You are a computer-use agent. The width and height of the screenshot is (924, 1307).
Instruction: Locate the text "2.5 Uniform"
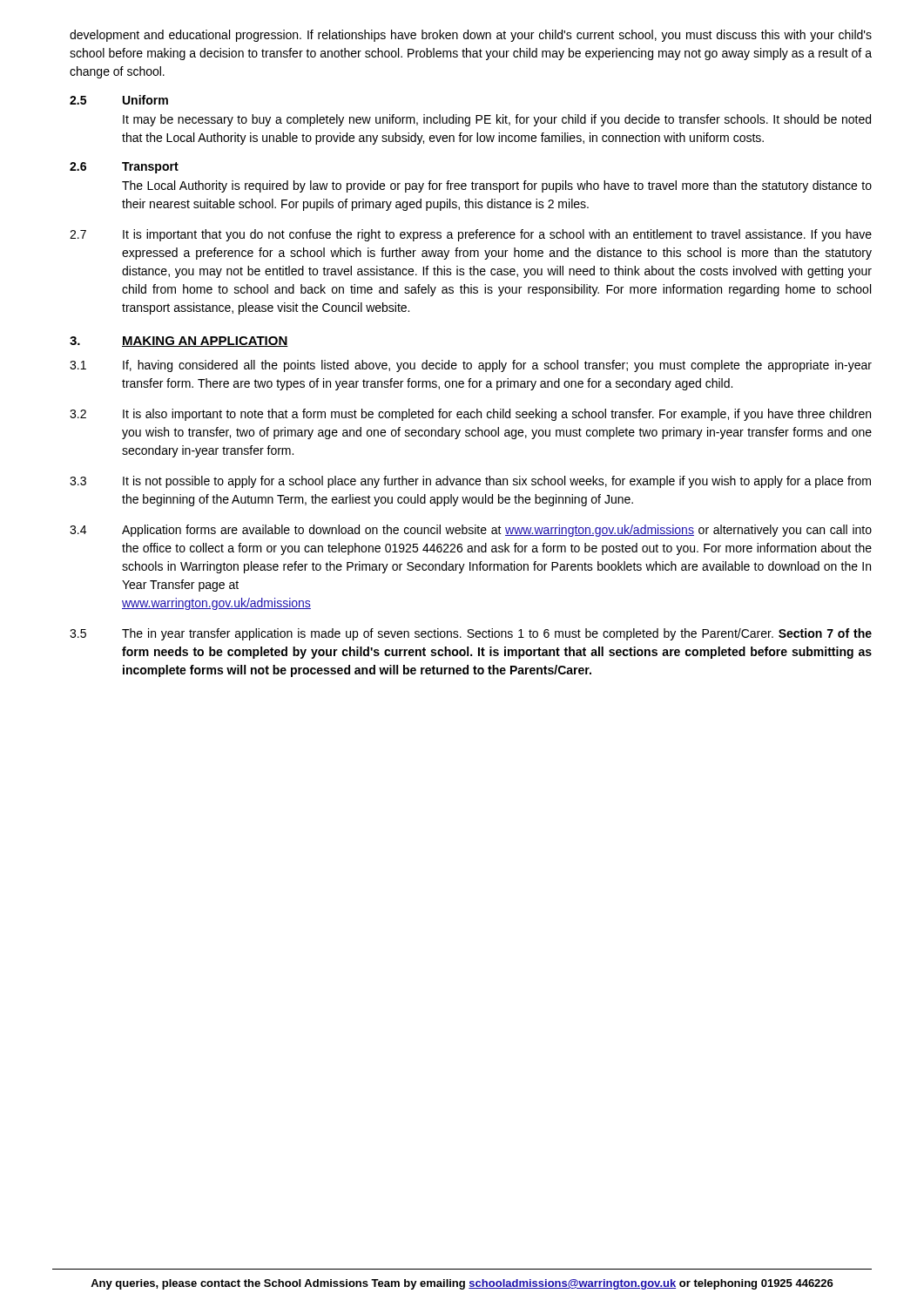(x=119, y=100)
